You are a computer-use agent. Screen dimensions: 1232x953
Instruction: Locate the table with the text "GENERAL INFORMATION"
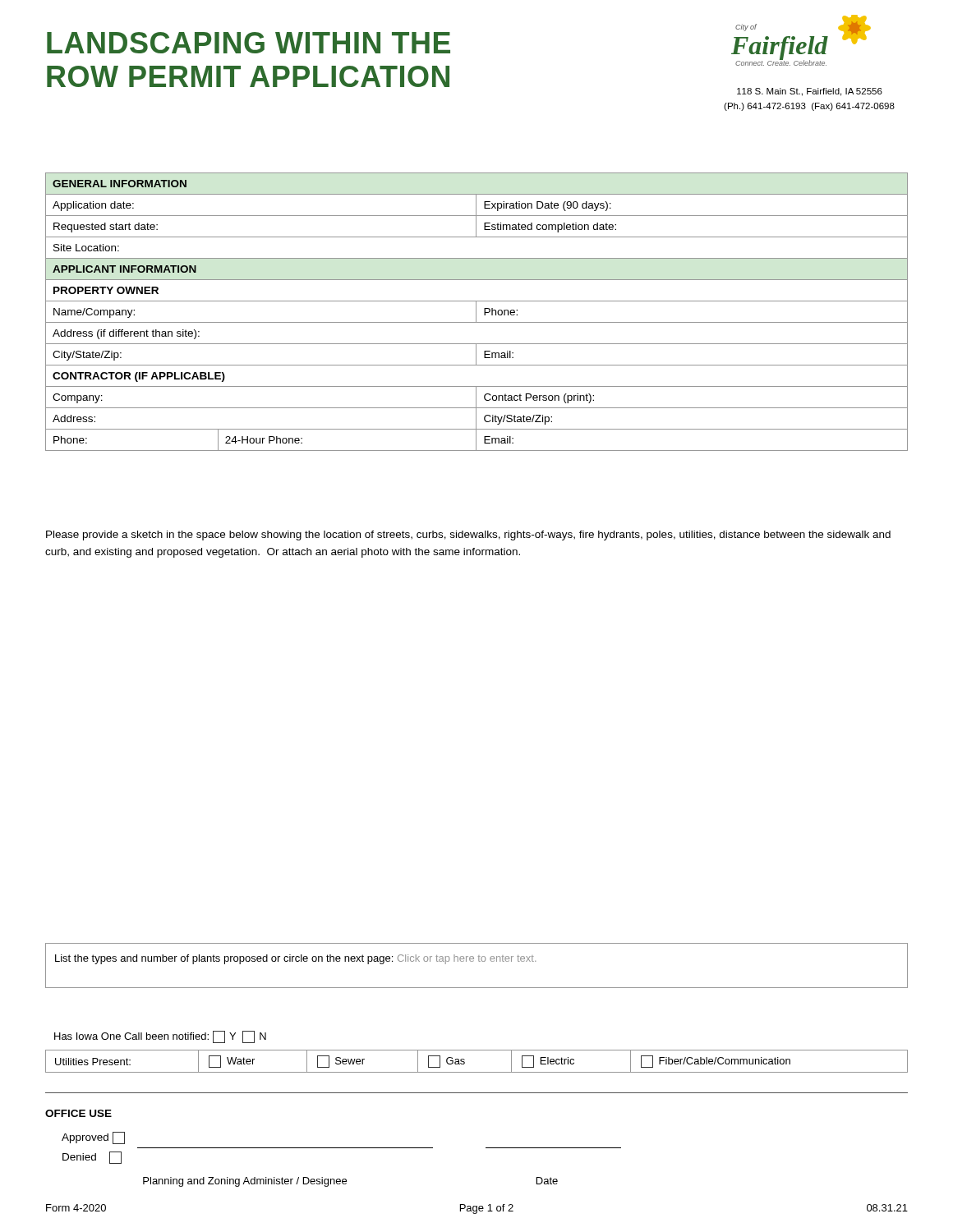476,312
